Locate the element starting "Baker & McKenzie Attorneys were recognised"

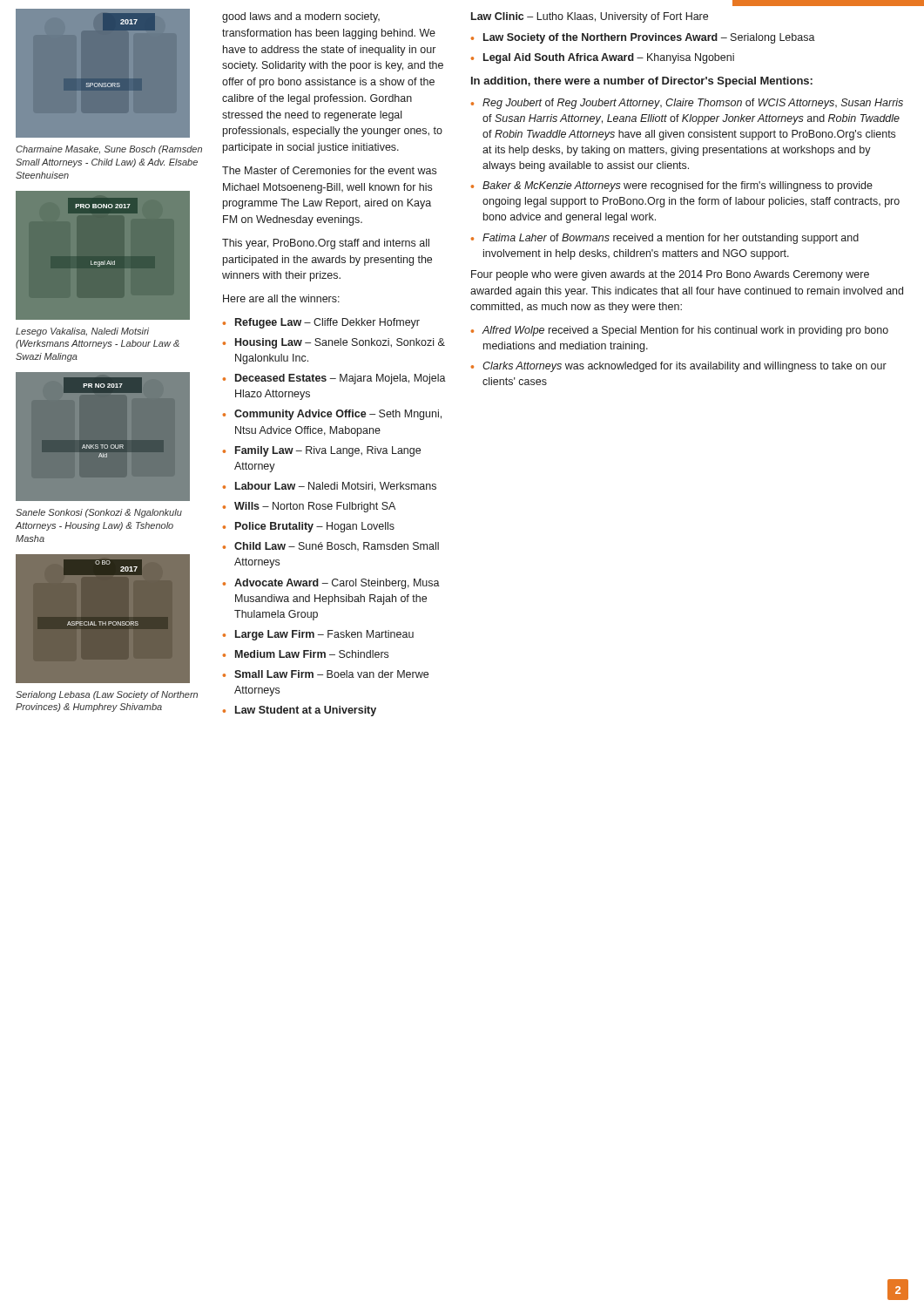coord(691,201)
